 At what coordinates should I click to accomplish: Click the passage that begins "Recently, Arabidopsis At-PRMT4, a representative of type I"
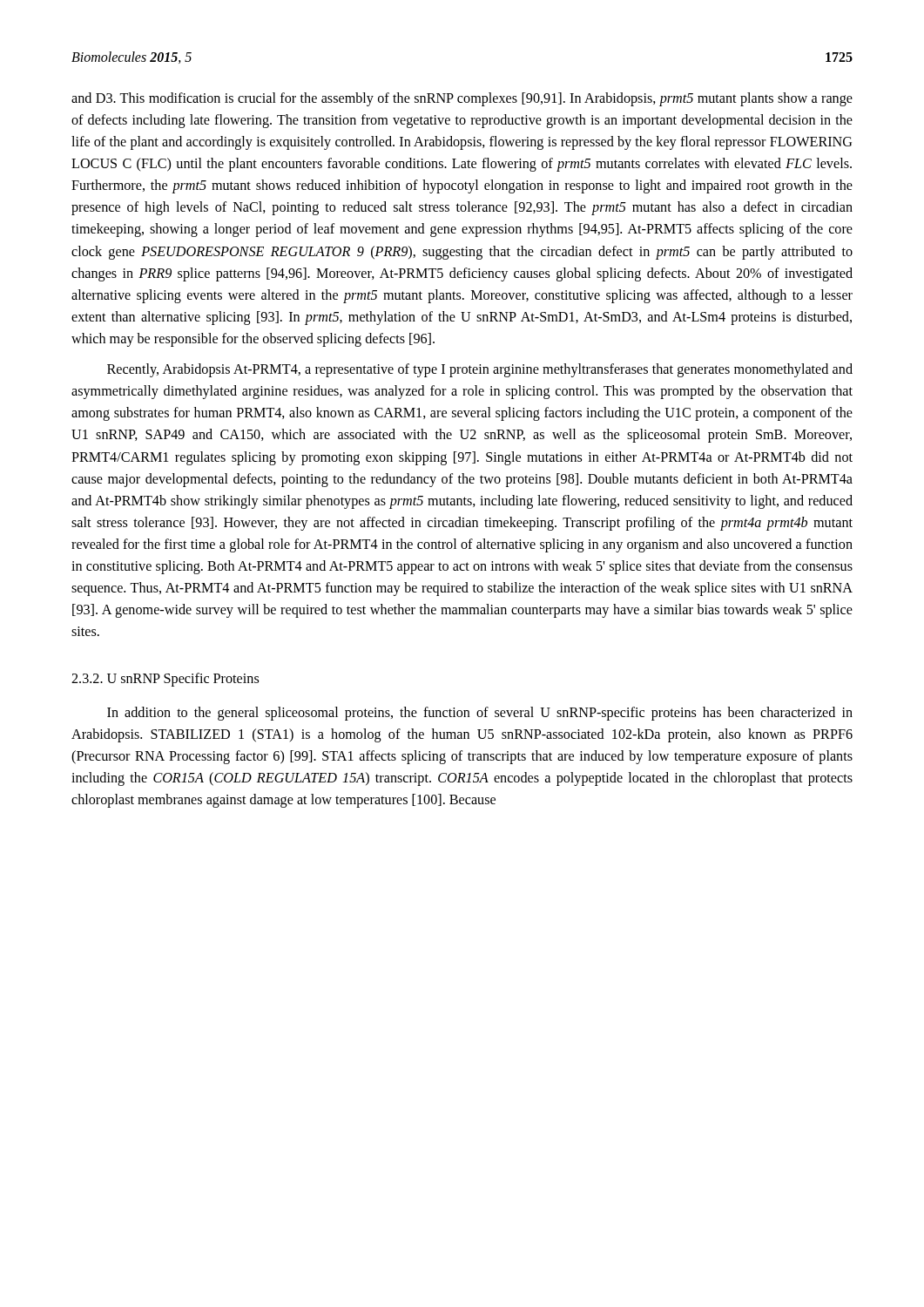click(x=462, y=501)
